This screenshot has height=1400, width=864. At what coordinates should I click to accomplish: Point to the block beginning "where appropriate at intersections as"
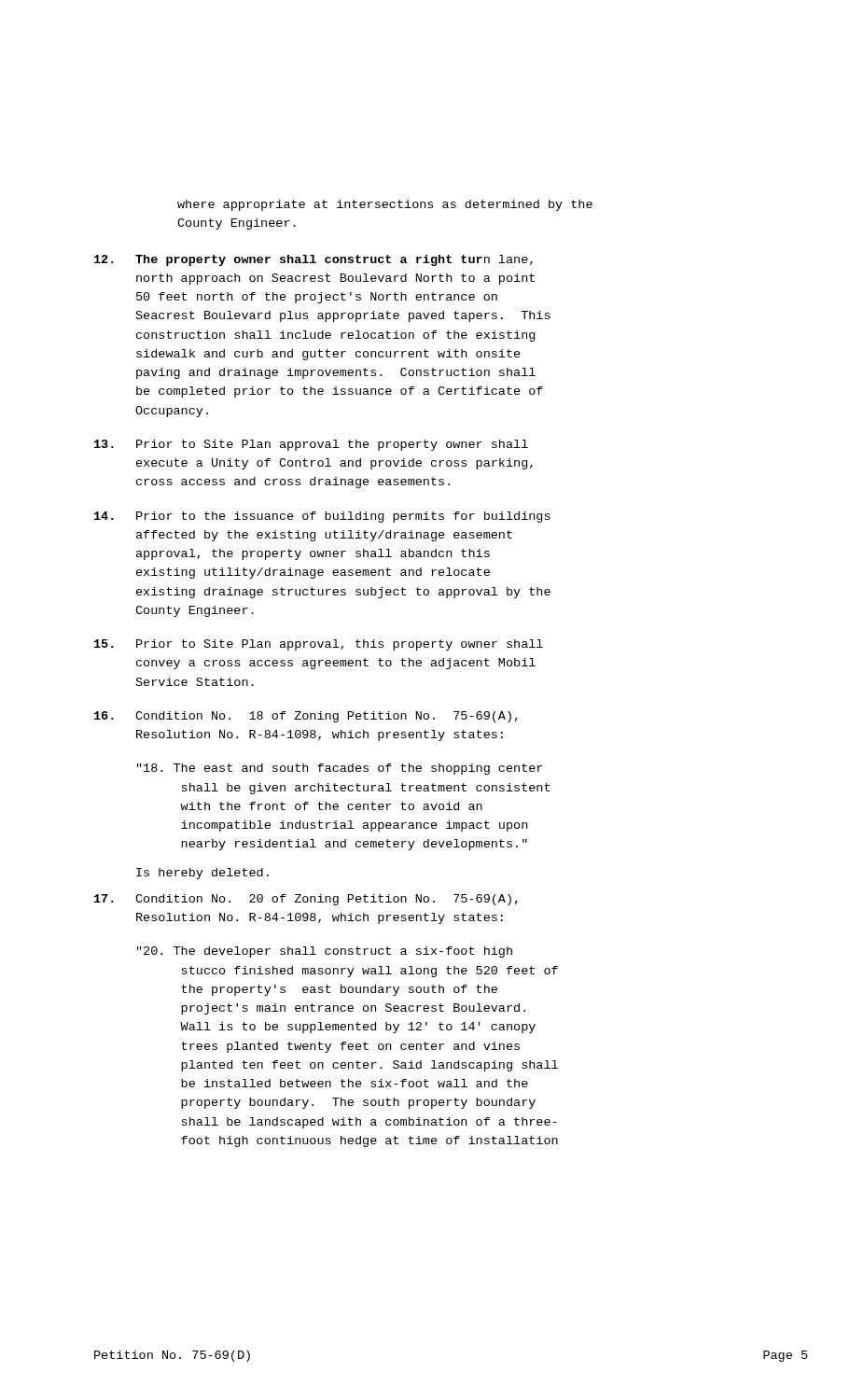click(385, 214)
